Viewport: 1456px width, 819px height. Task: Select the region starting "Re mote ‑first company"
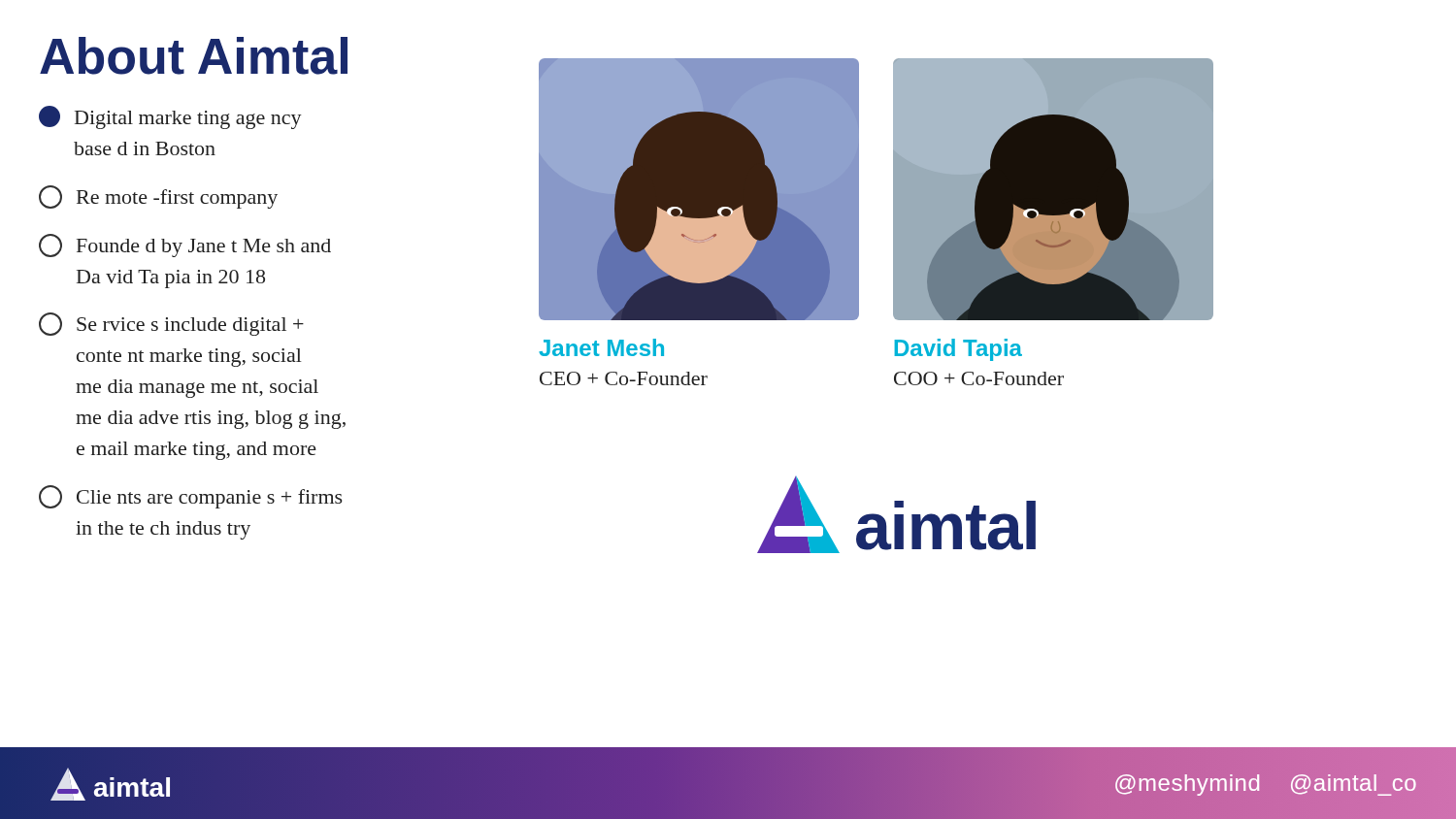[158, 197]
